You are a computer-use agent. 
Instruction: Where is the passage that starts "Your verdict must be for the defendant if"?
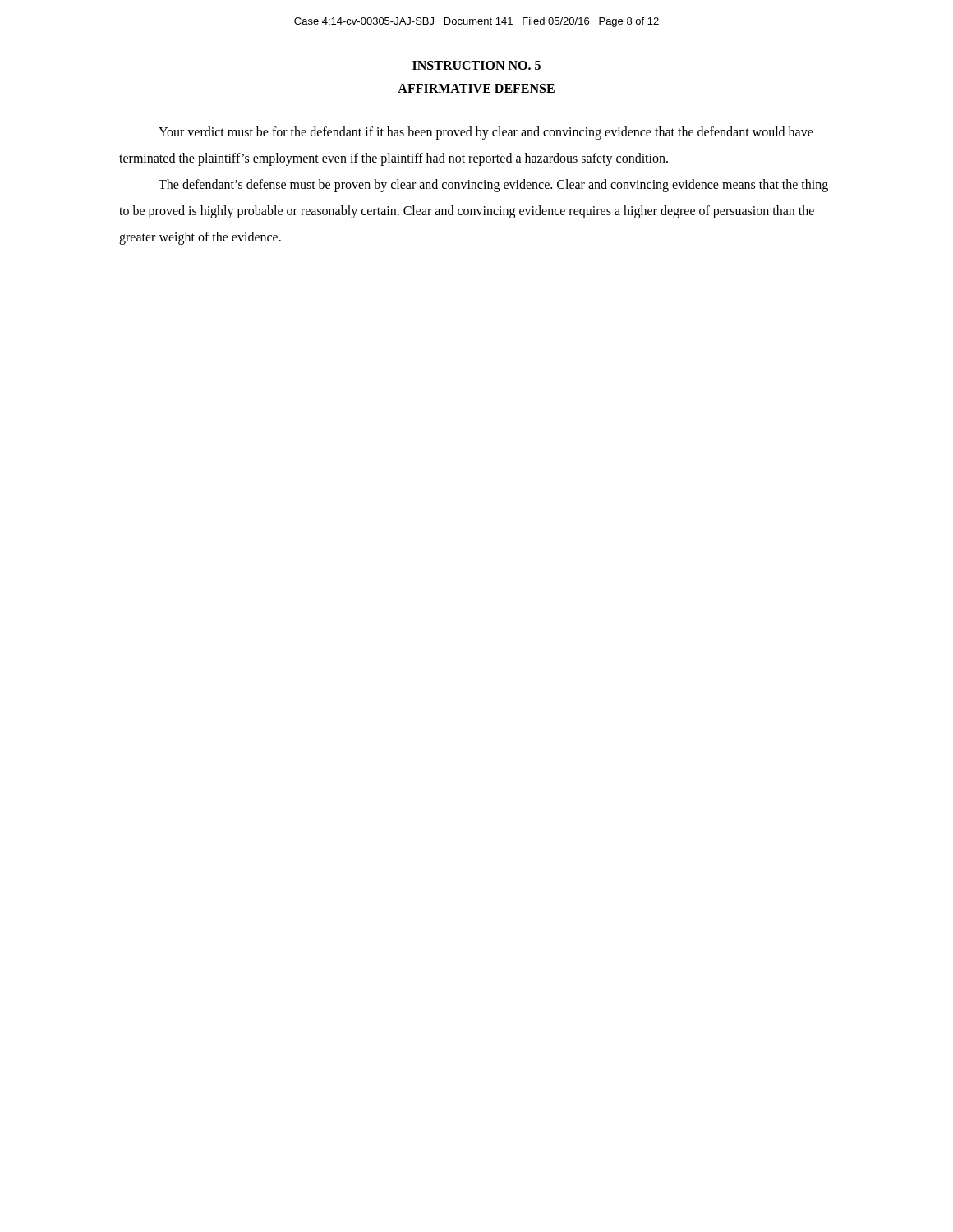(466, 145)
